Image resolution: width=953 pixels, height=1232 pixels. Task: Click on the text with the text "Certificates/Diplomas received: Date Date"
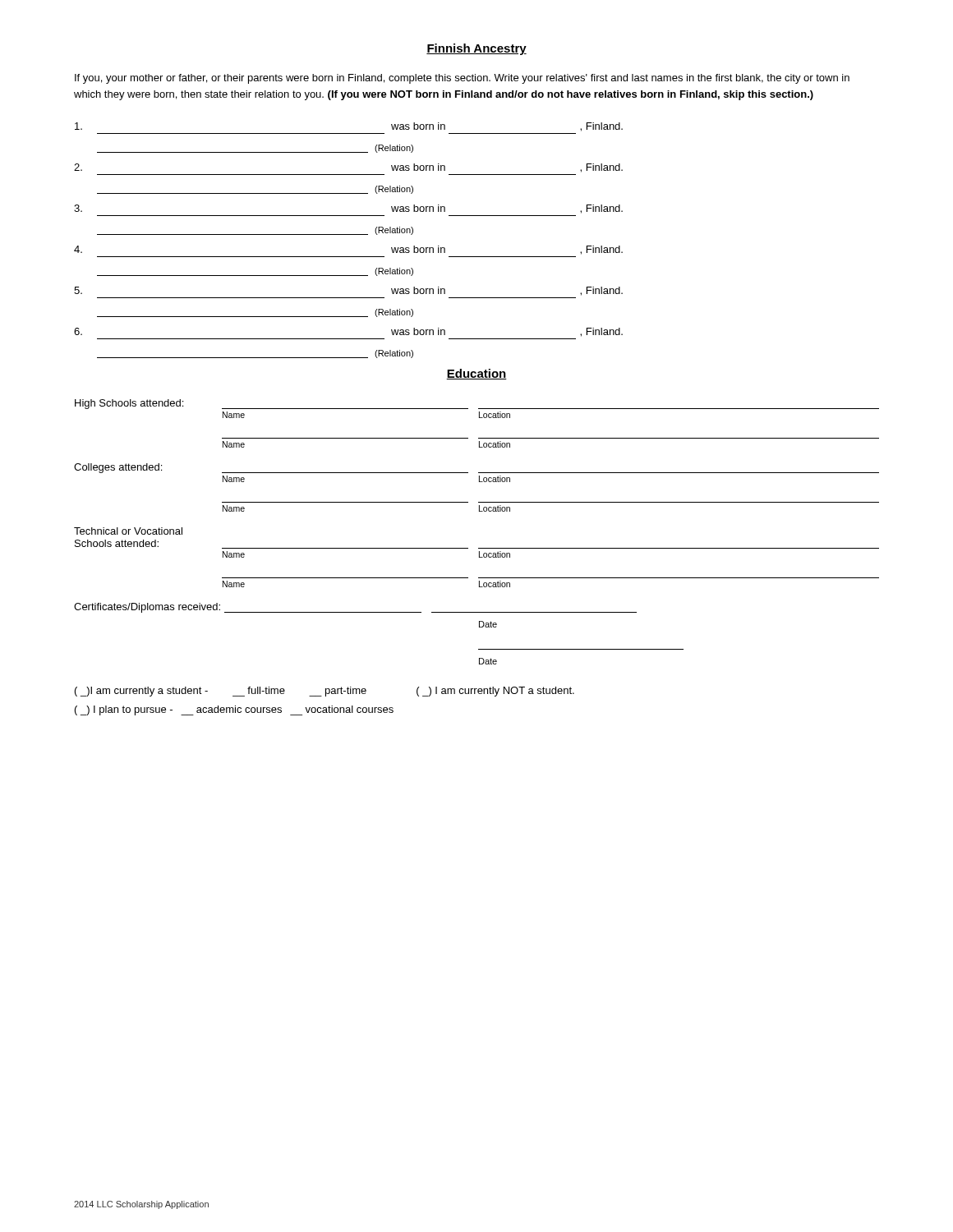476,632
